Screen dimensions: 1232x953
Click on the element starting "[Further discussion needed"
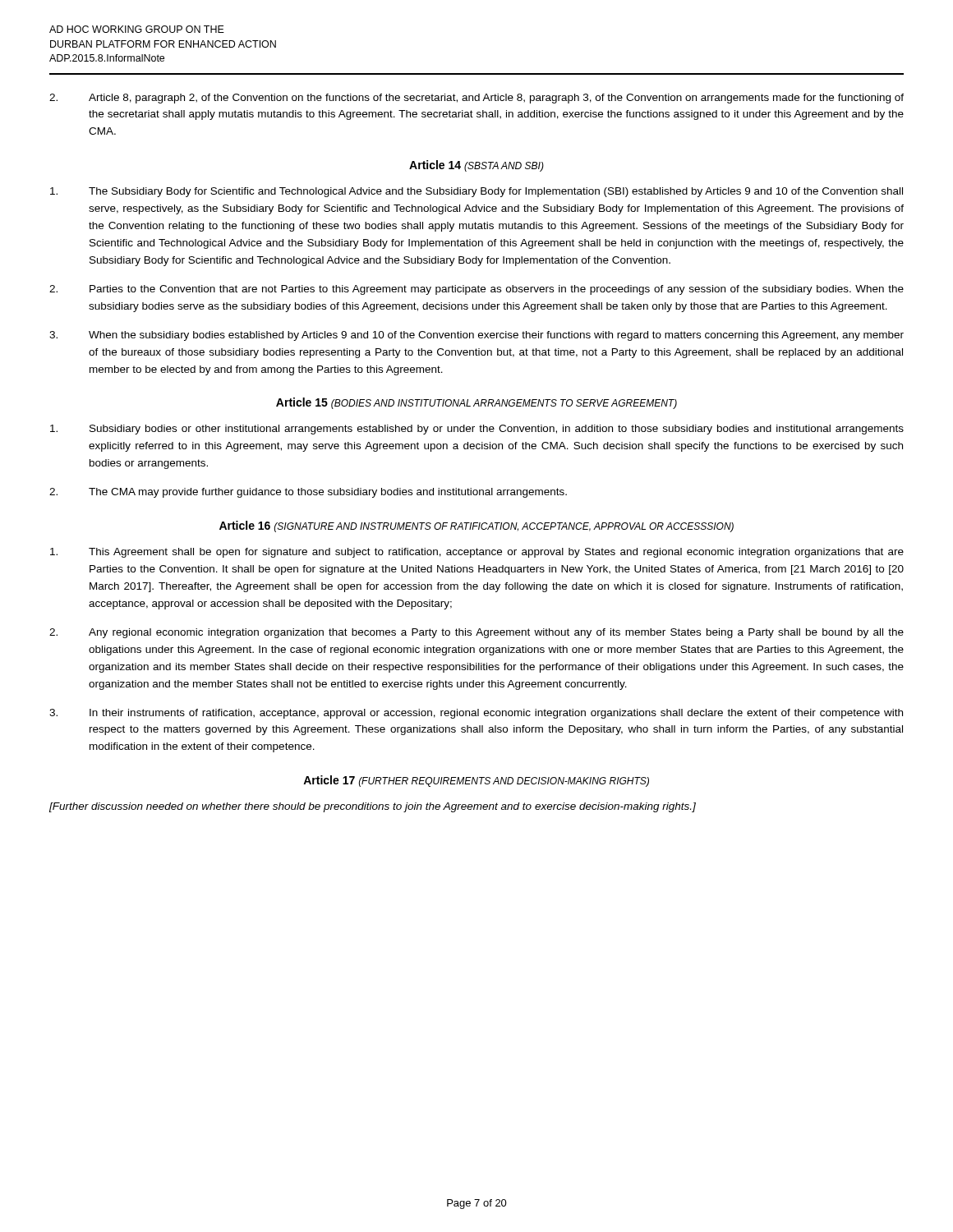tap(372, 806)
